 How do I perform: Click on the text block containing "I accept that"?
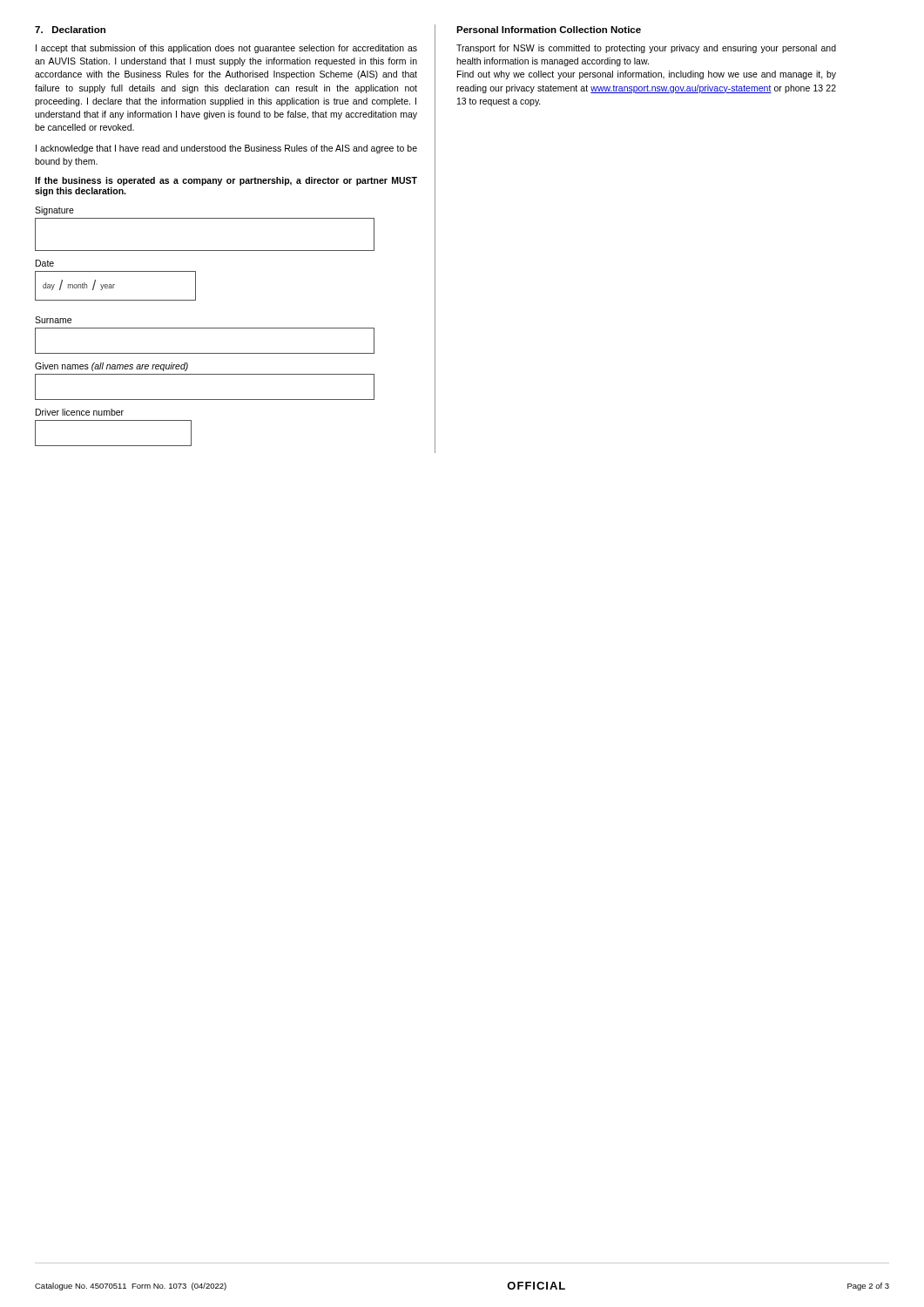(226, 88)
